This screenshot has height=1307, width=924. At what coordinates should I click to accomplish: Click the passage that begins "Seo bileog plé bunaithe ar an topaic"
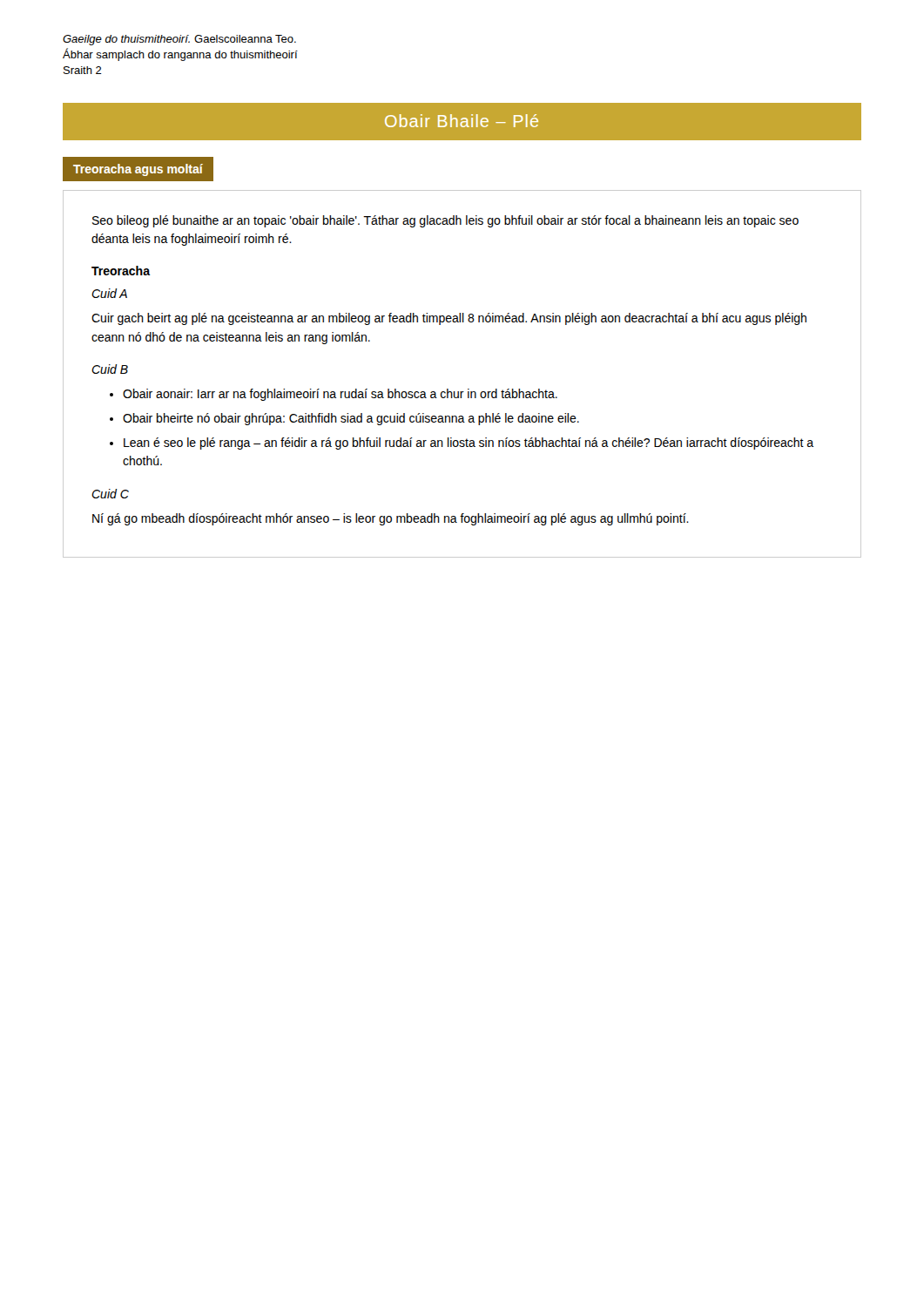[x=462, y=230]
